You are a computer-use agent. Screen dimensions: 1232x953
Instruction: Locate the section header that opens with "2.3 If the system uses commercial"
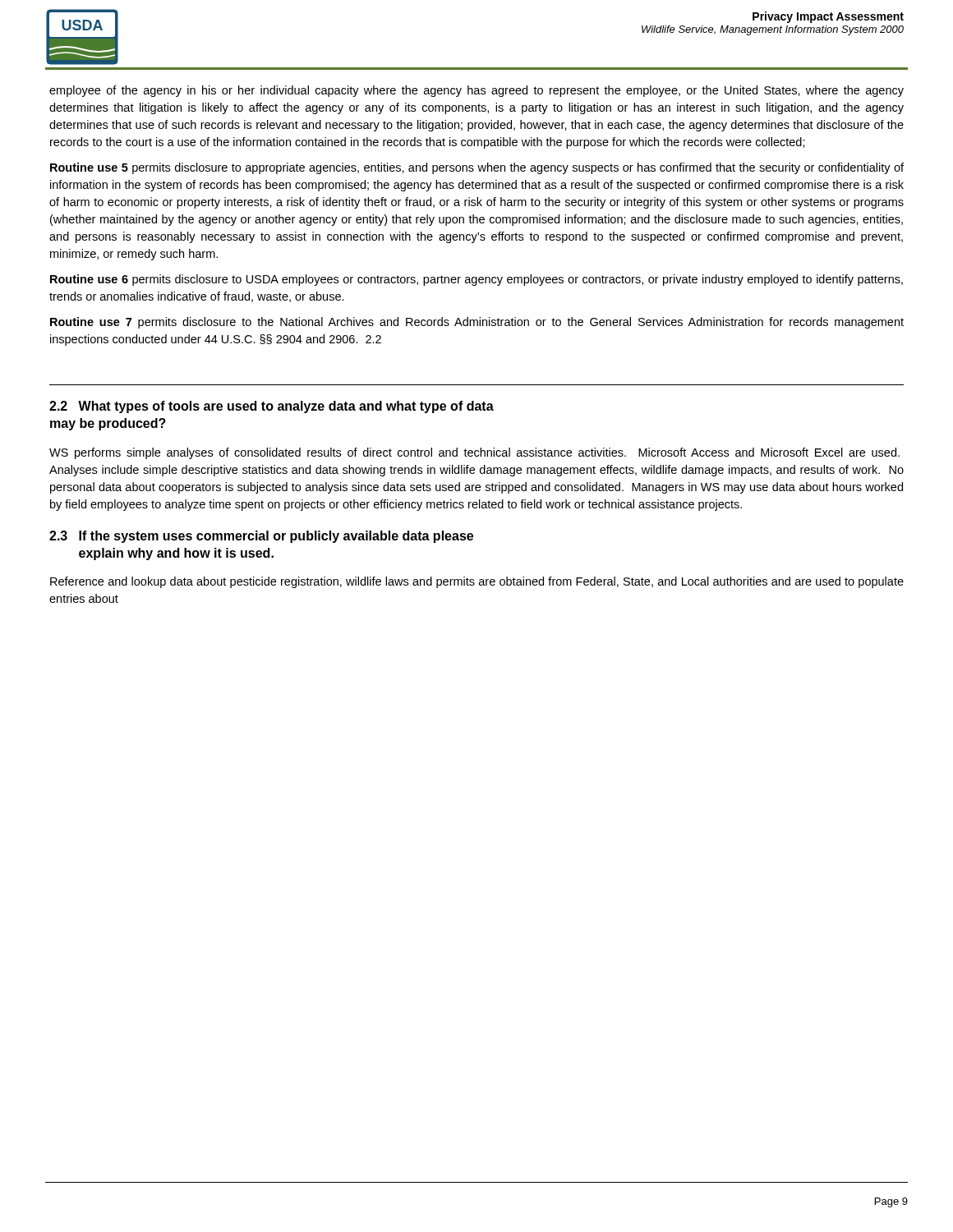[262, 544]
